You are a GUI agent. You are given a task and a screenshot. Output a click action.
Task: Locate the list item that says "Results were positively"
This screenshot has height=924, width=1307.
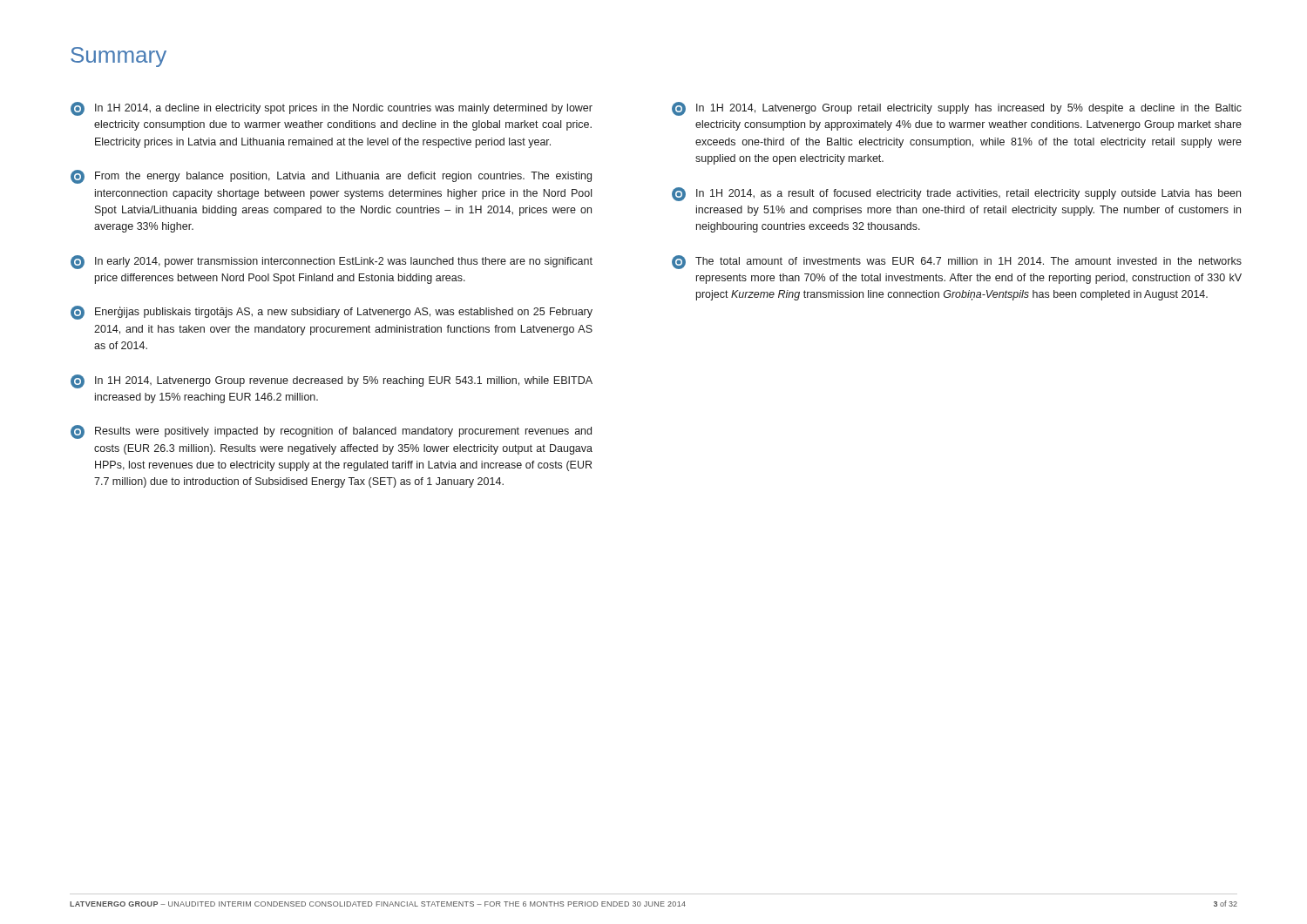[331, 457]
